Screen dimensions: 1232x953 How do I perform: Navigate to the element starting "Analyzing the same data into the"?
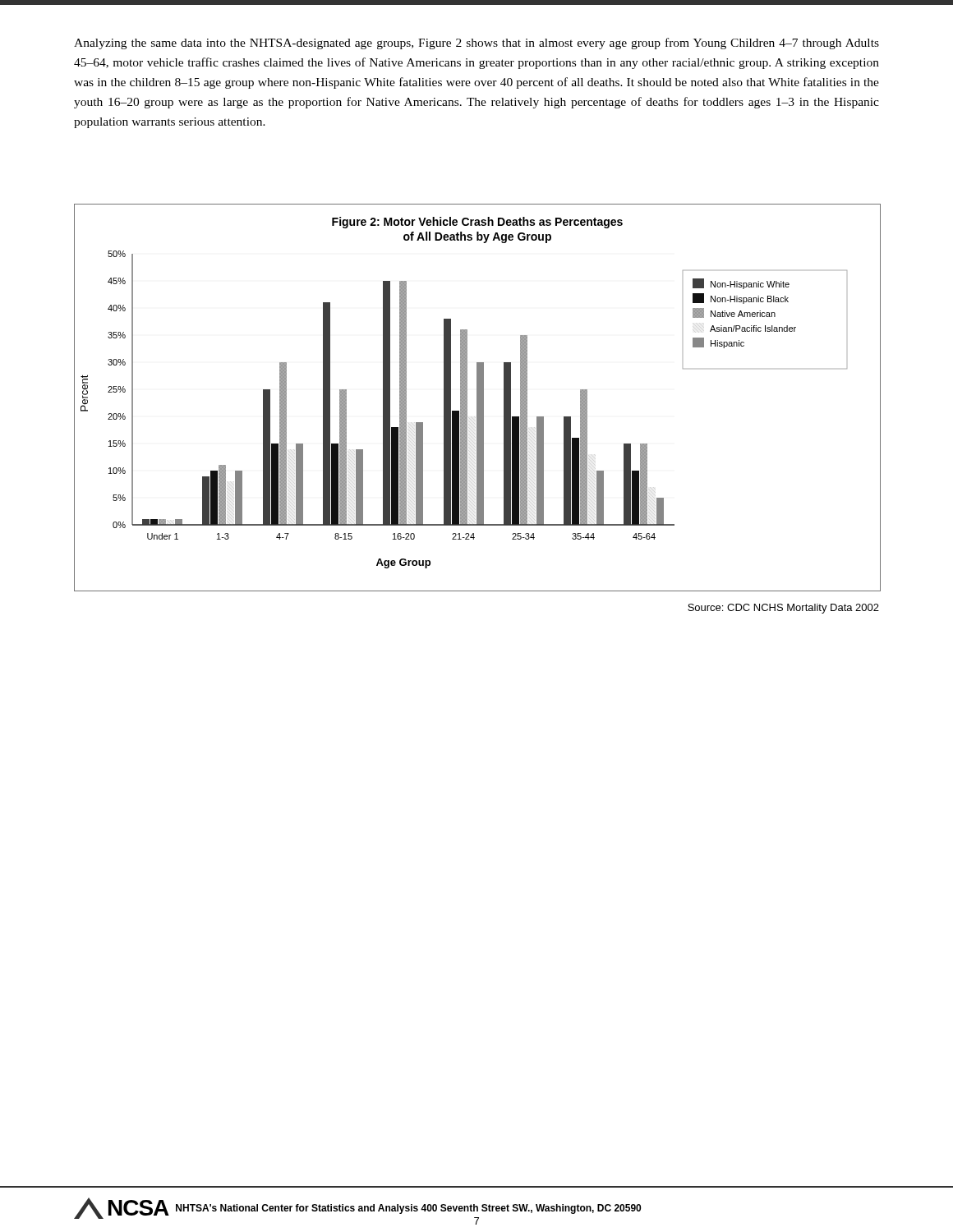click(x=476, y=82)
